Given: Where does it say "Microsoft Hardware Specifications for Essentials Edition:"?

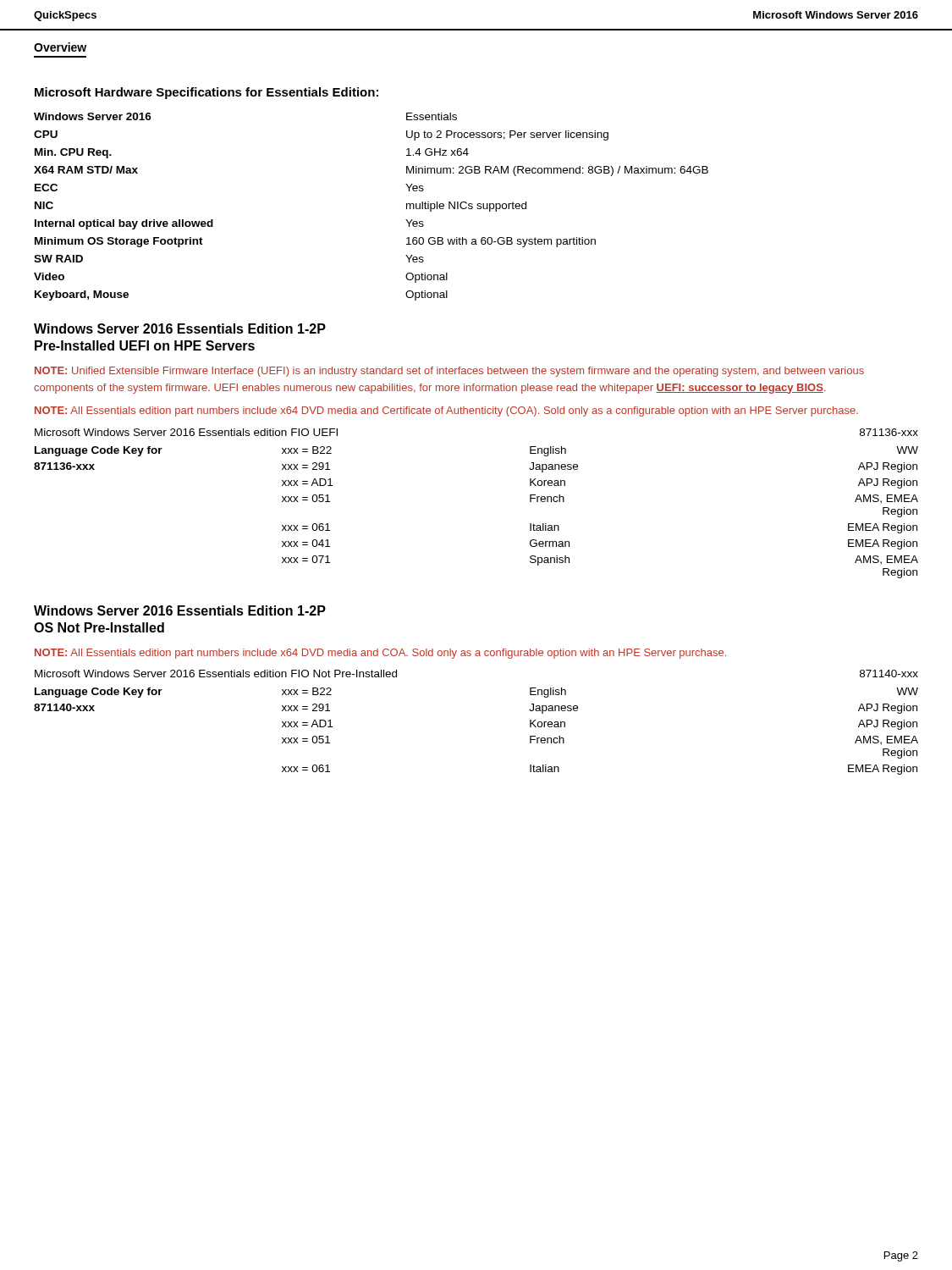Looking at the screenshot, I should pyautogui.click(x=207, y=92).
